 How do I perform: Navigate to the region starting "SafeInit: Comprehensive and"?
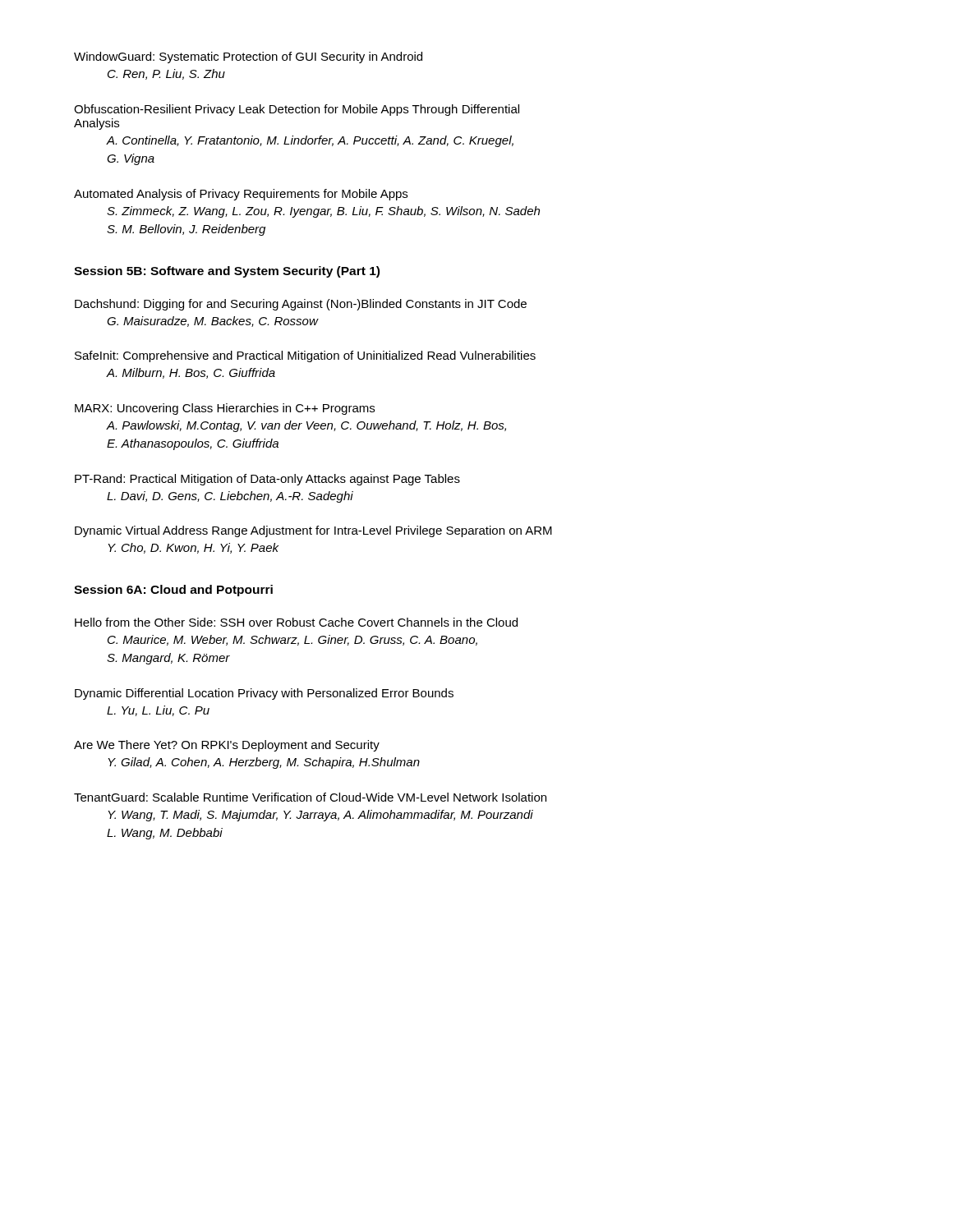[476, 365]
